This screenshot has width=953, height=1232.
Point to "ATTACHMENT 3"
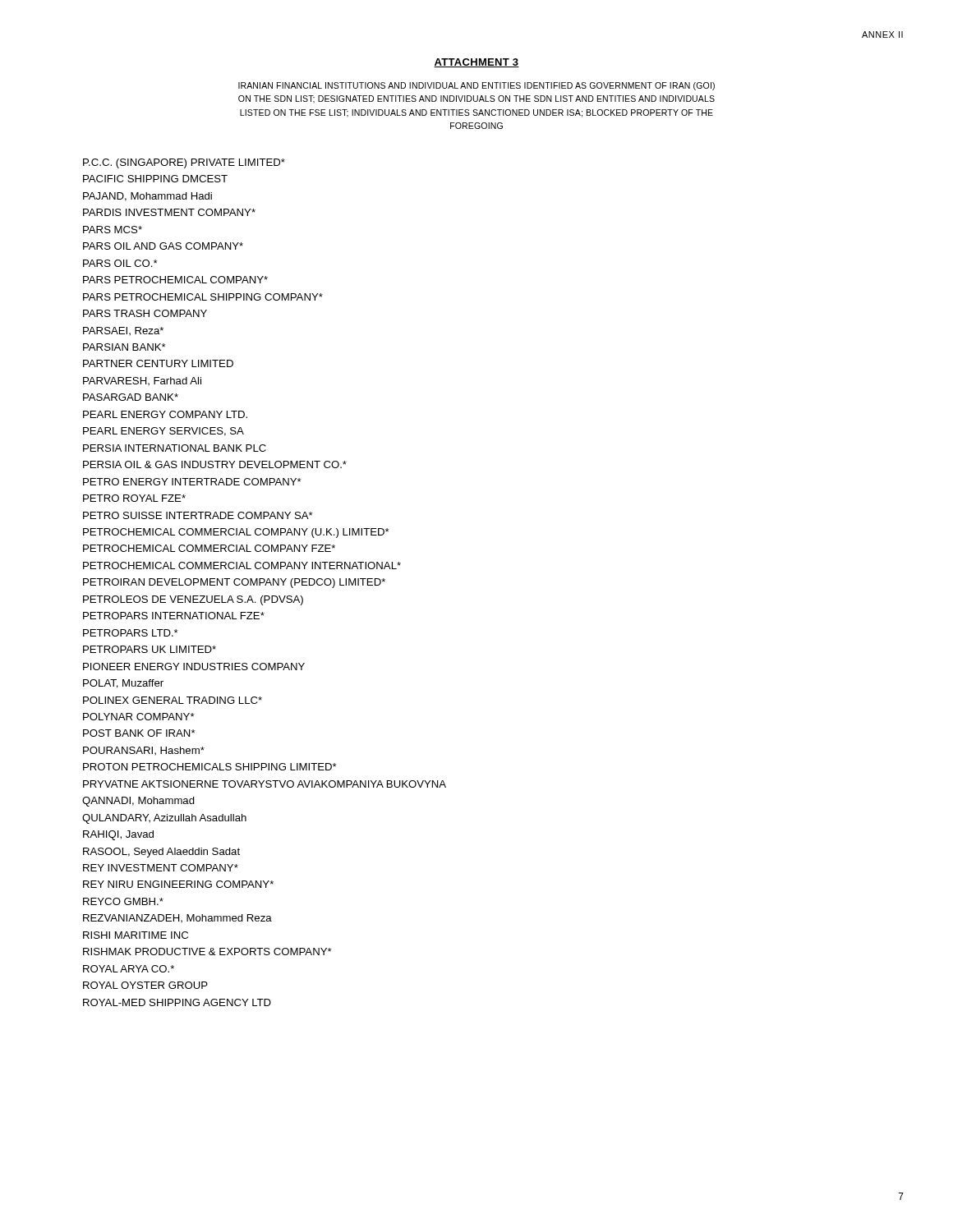pos(476,62)
